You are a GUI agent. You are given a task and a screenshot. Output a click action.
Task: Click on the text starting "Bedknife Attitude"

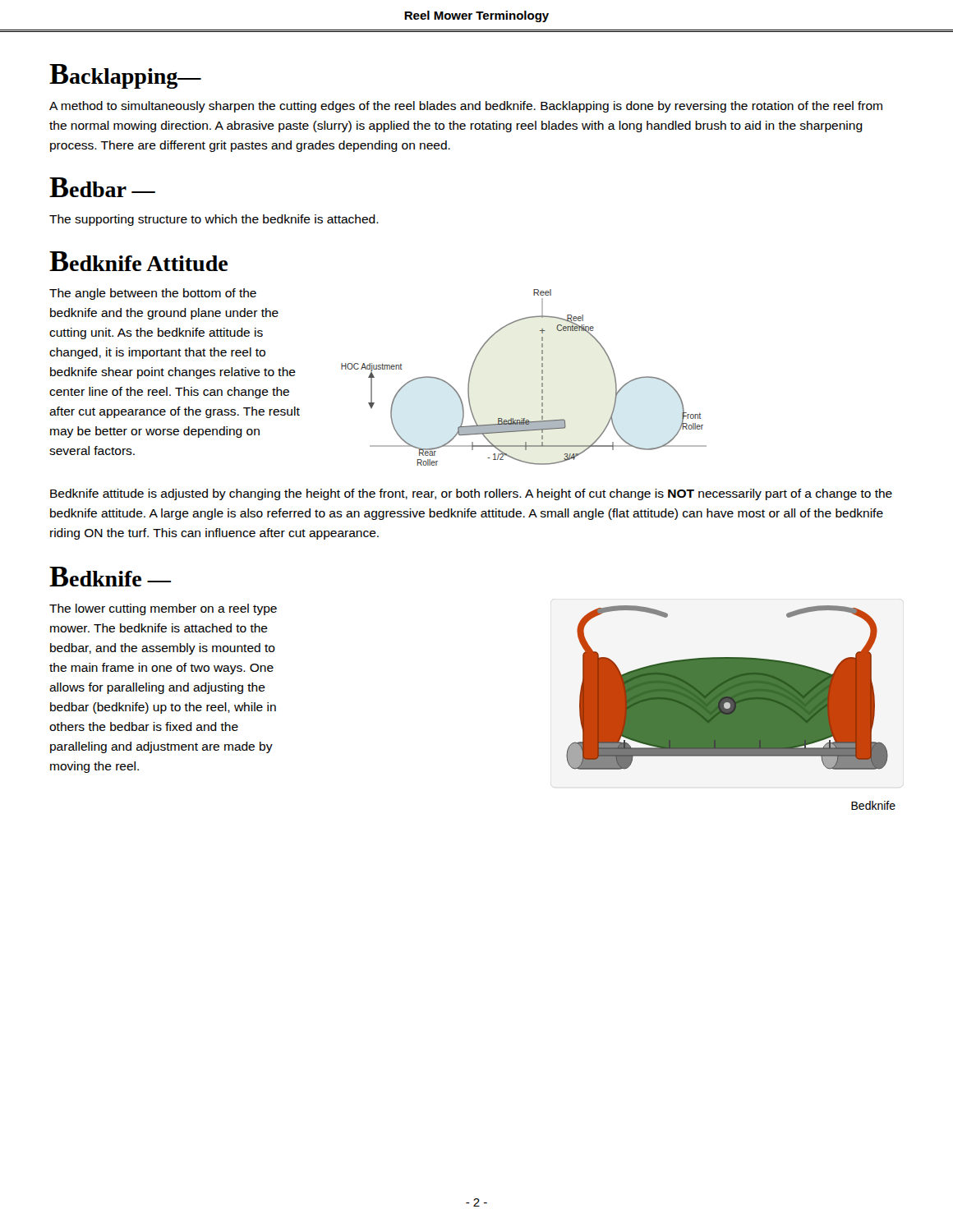[139, 261]
